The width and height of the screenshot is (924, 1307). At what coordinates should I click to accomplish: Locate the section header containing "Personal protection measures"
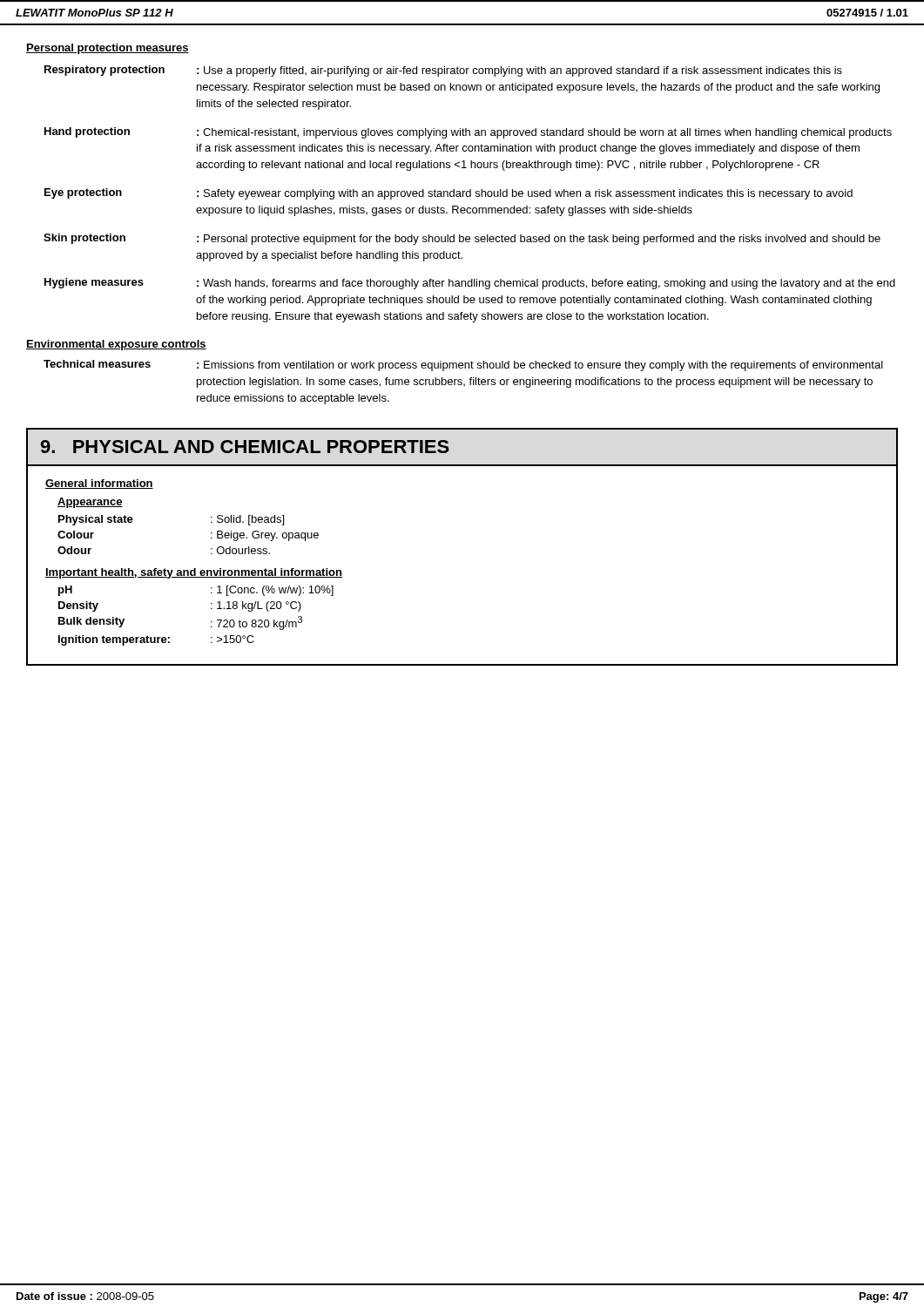tap(107, 47)
